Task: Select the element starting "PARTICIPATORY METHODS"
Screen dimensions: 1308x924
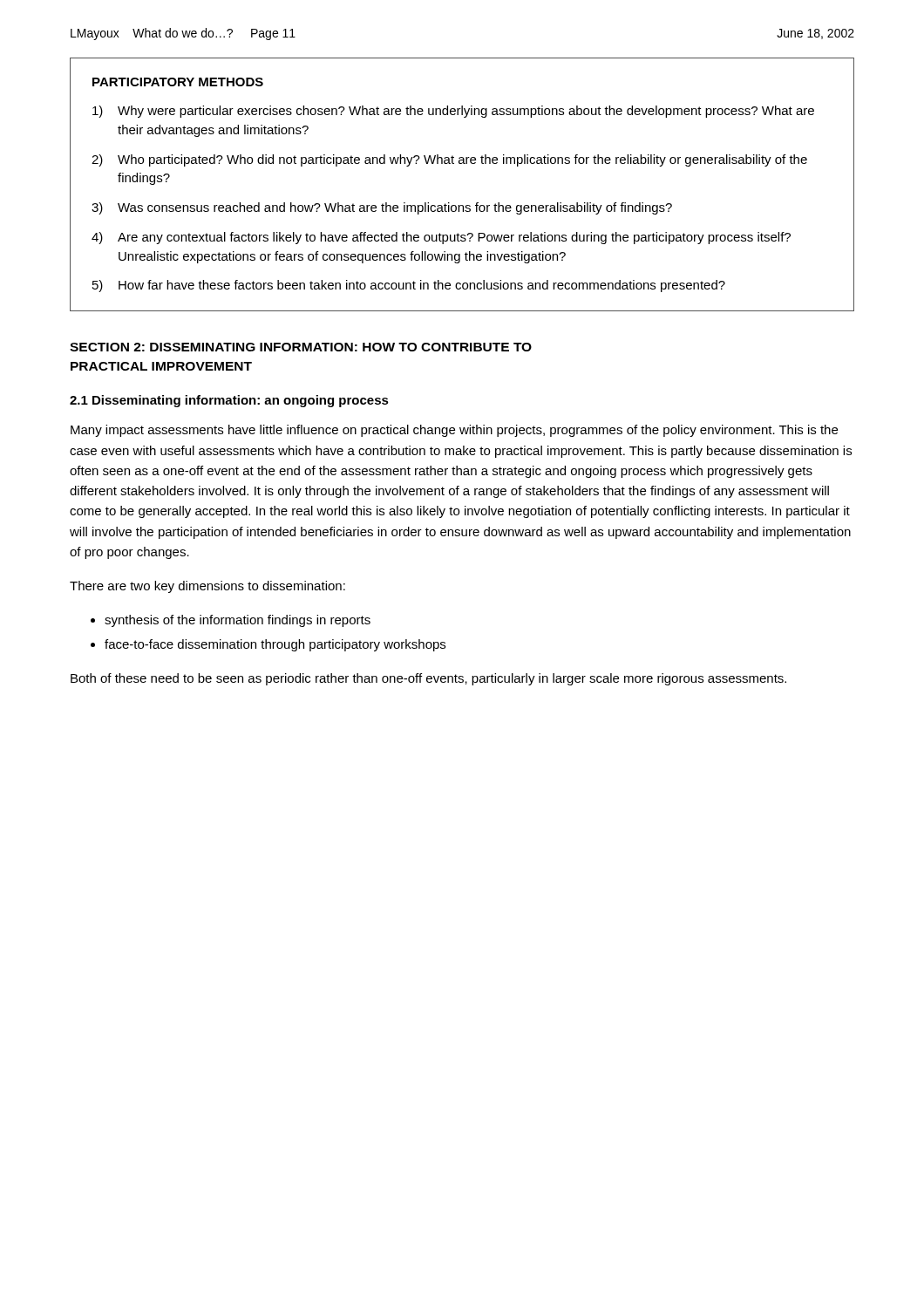Action: [178, 82]
